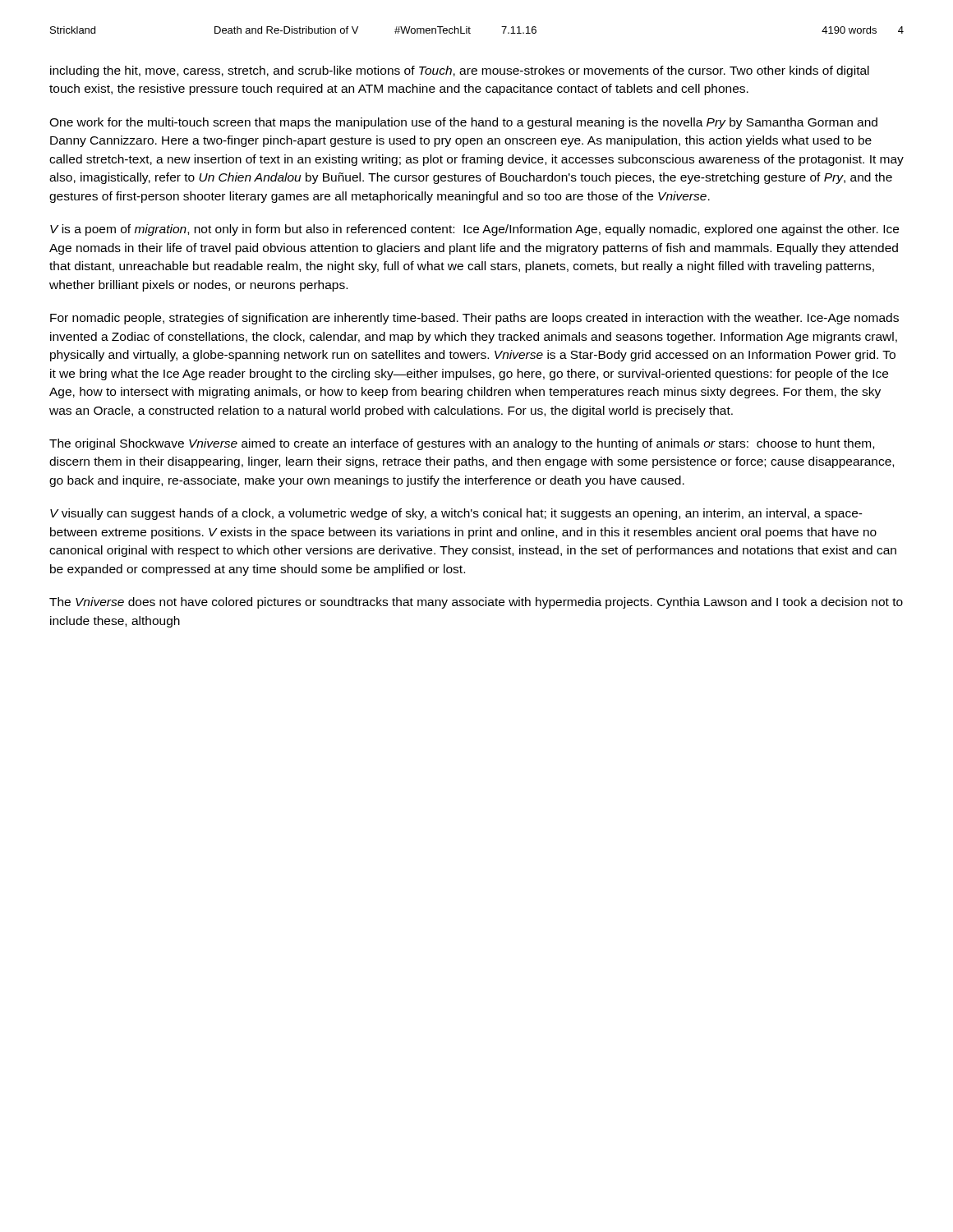Viewport: 953px width, 1232px height.
Task: Click on the text starting "V visually can suggest hands of"
Action: click(473, 541)
